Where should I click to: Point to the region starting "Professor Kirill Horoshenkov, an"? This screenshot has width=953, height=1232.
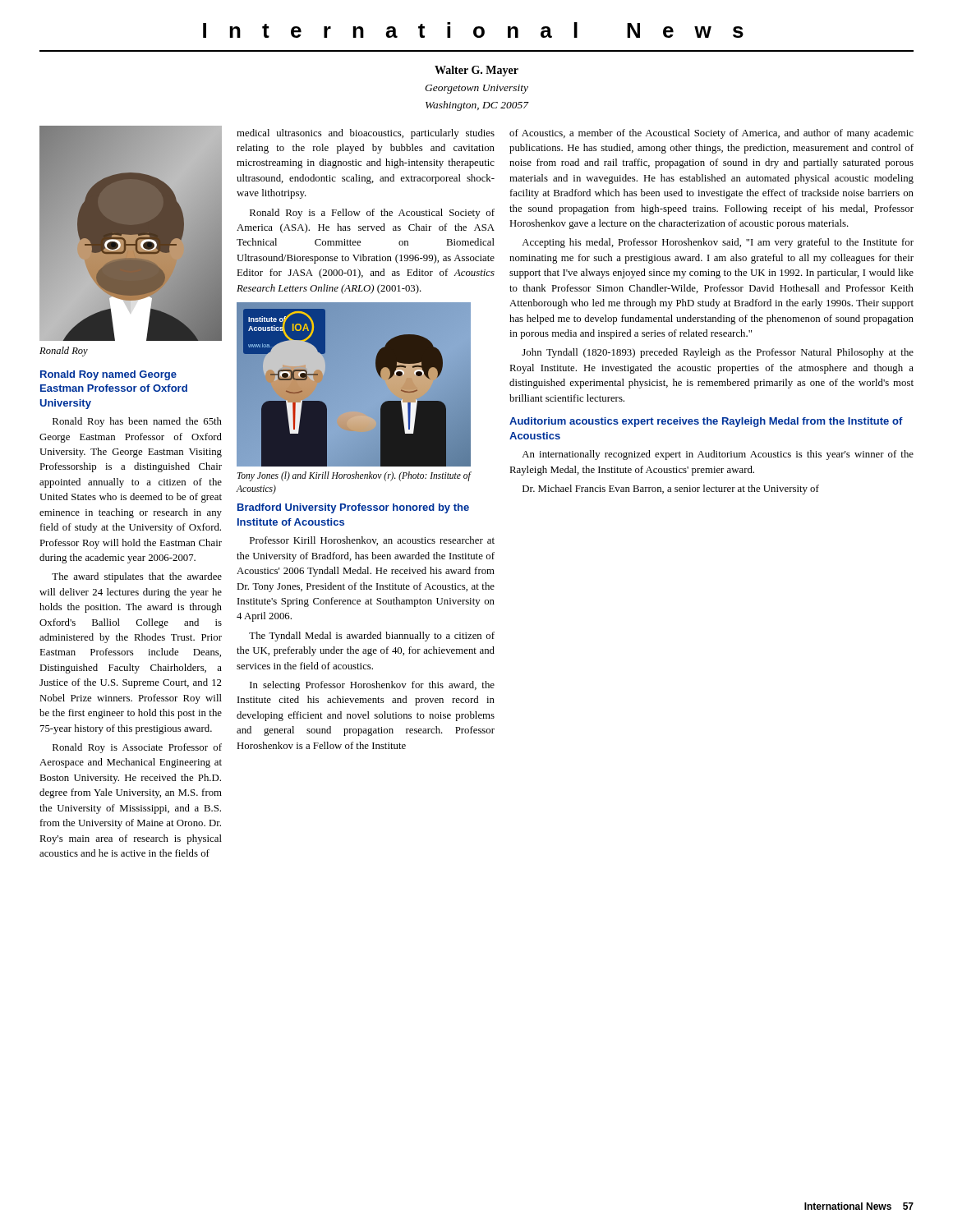pyautogui.click(x=366, y=643)
